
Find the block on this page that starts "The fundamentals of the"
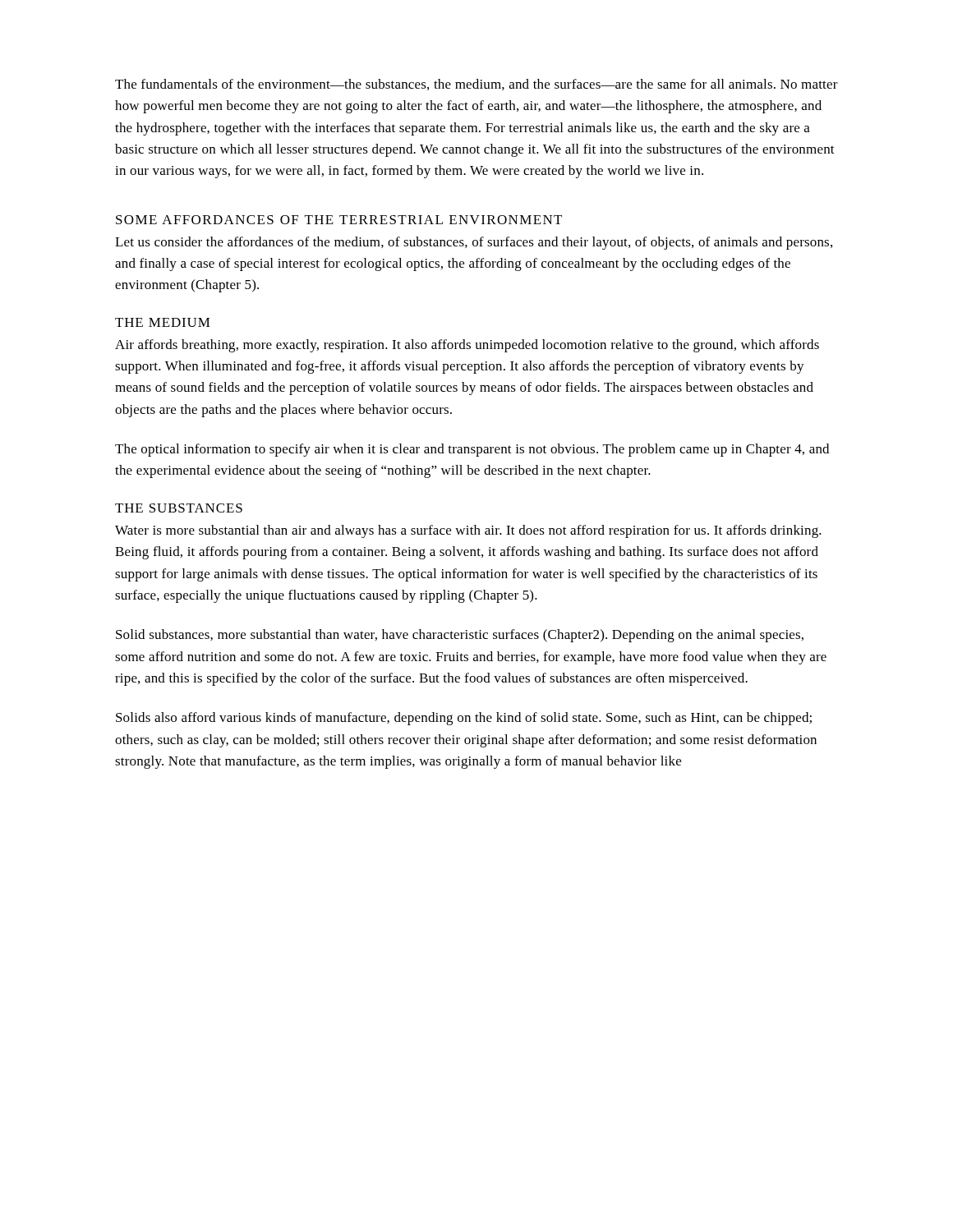476,127
